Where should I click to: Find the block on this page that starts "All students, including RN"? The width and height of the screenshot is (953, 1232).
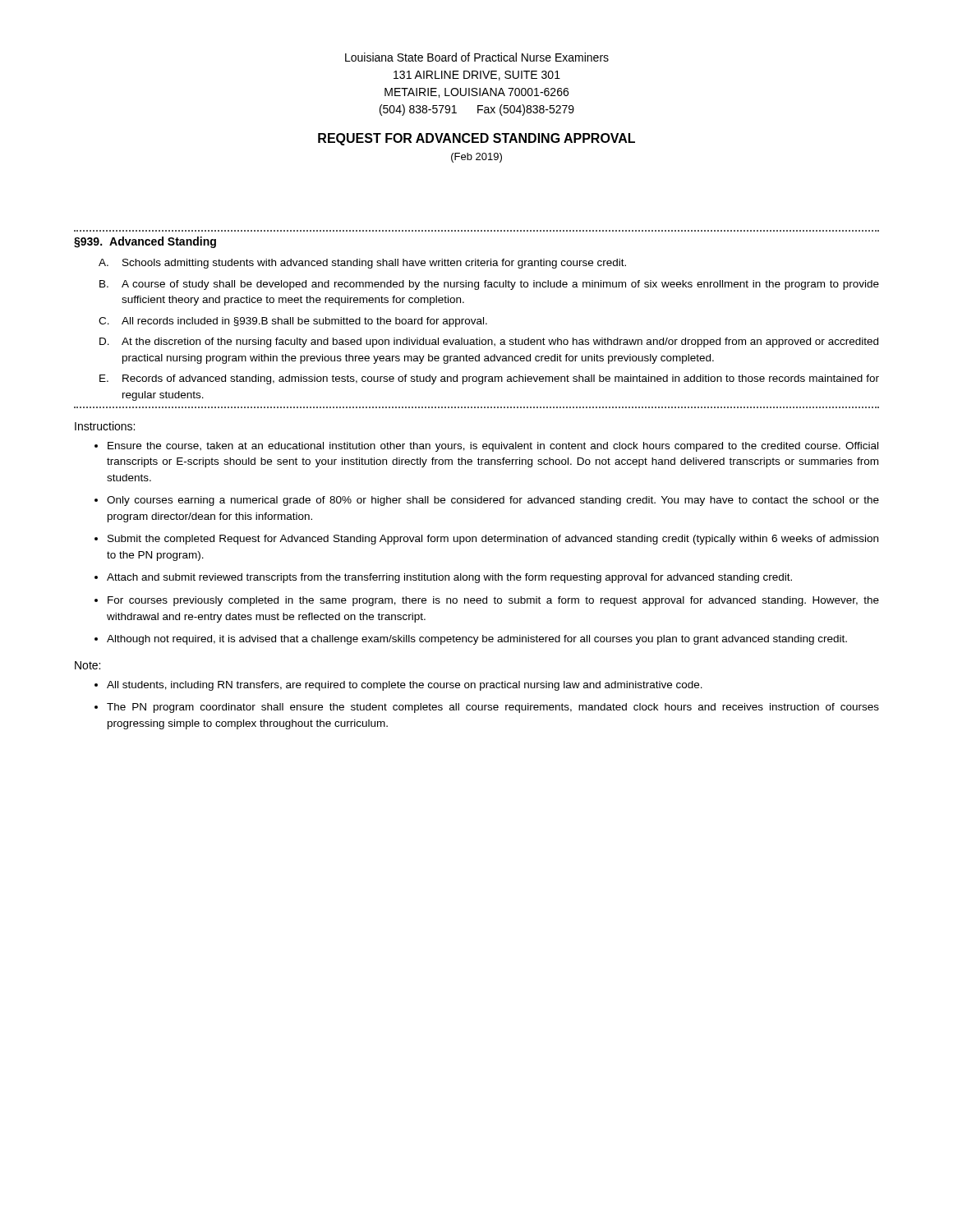[x=405, y=684]
